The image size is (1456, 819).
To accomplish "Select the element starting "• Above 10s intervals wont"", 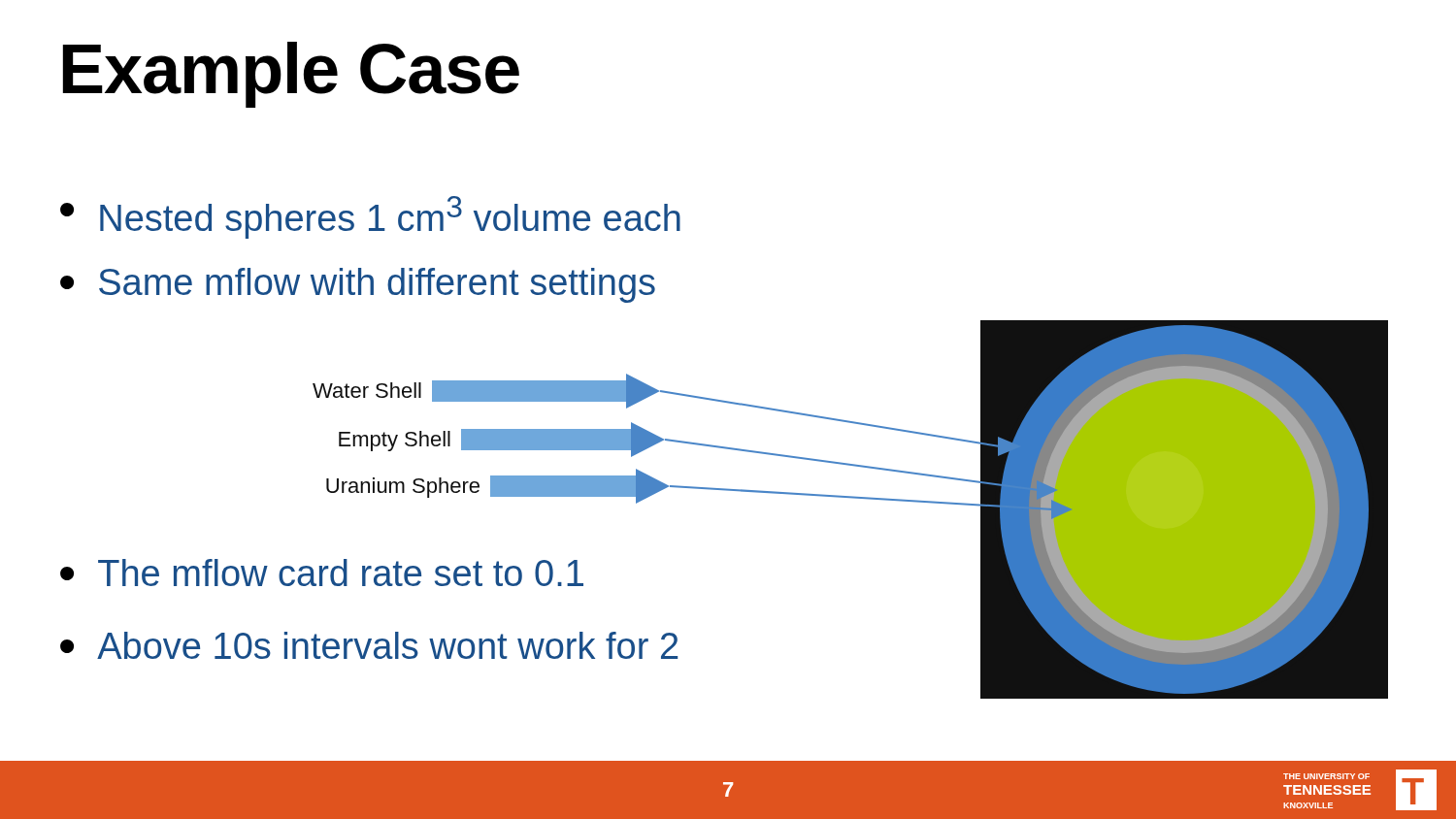I will [x=369, y=648].
